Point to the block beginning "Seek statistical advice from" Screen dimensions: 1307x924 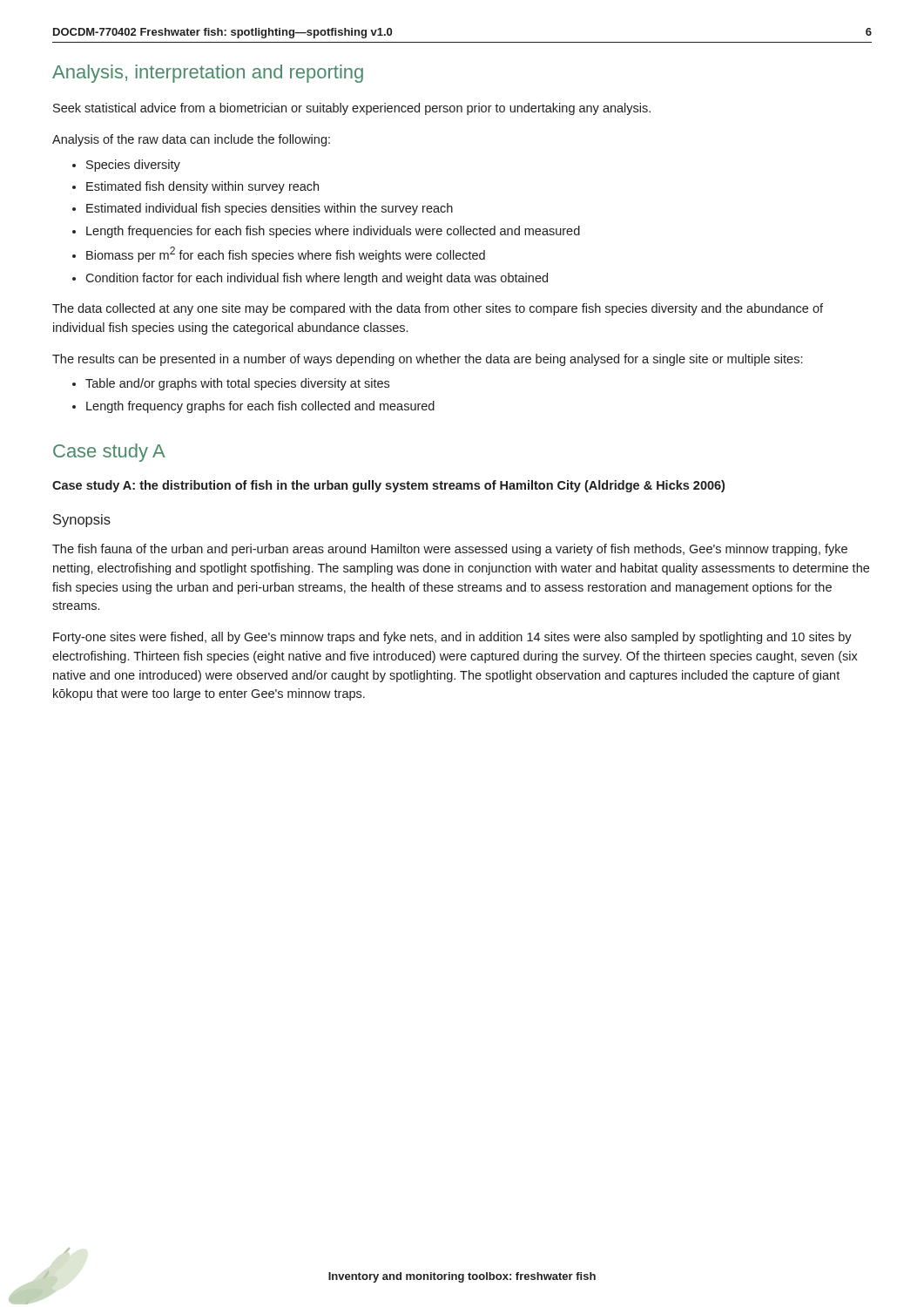pos(462,109)
